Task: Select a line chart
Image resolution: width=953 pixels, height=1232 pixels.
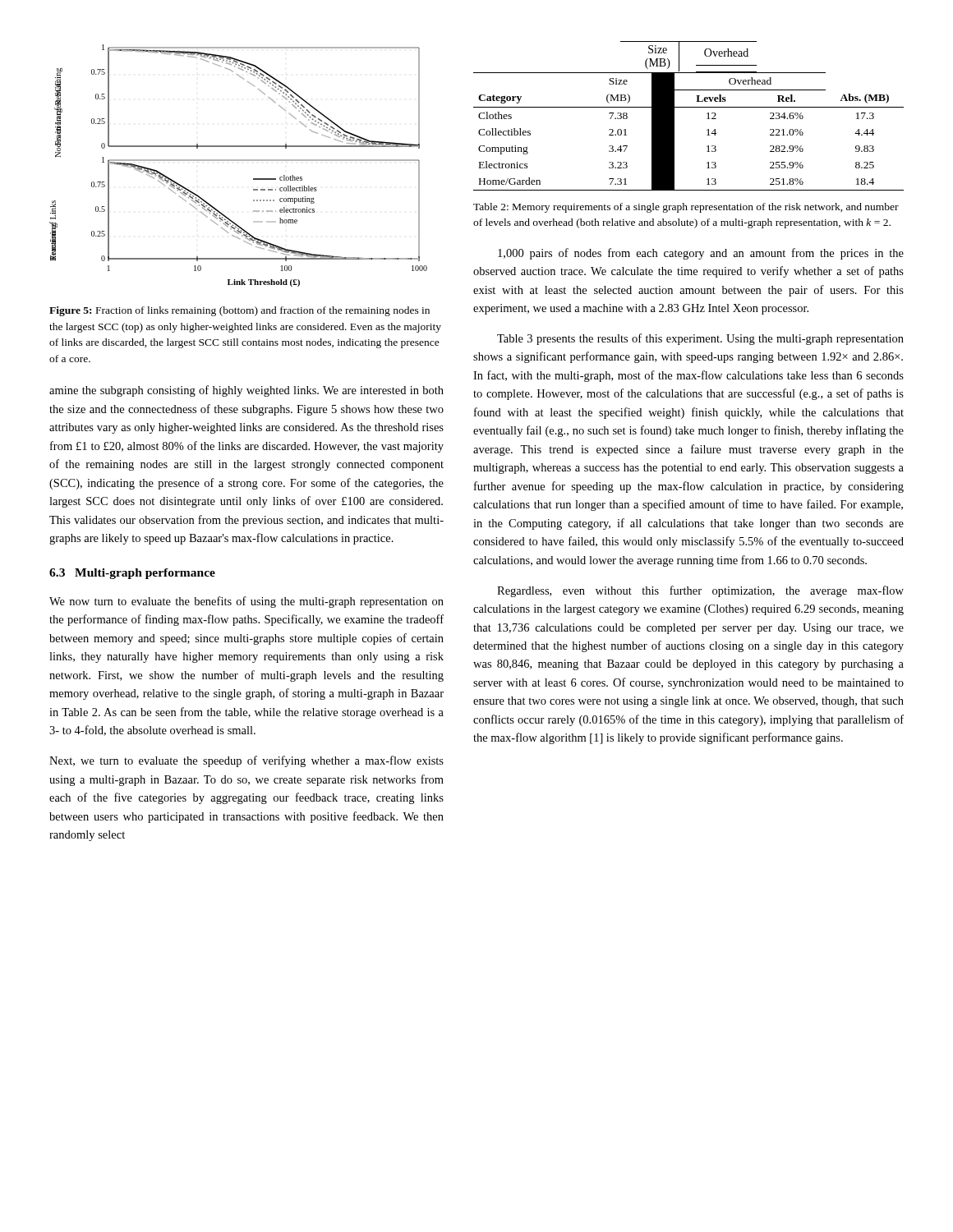Action: (x=246, y=168)
